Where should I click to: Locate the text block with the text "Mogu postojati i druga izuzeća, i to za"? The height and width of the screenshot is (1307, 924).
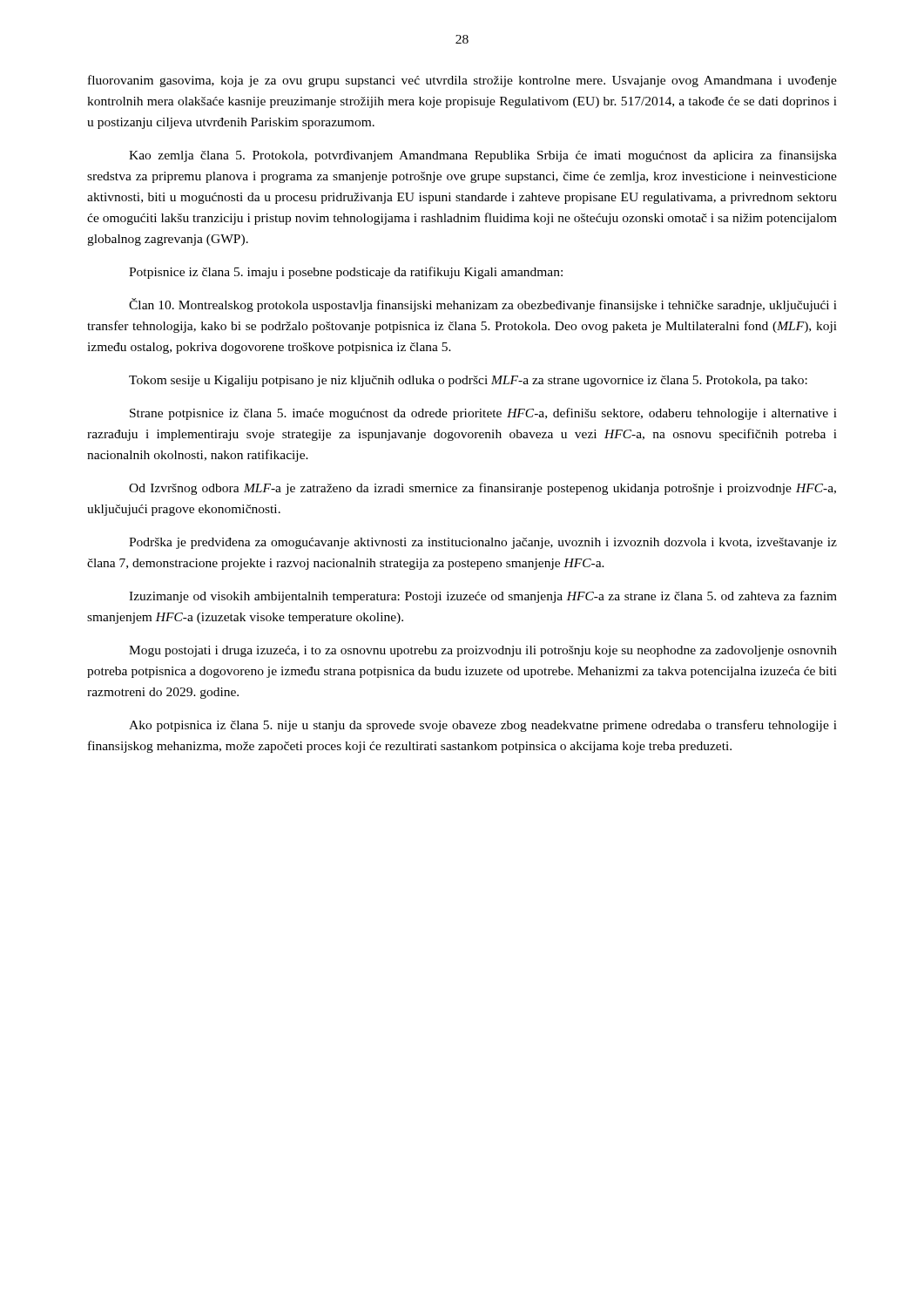click(462, 671)
